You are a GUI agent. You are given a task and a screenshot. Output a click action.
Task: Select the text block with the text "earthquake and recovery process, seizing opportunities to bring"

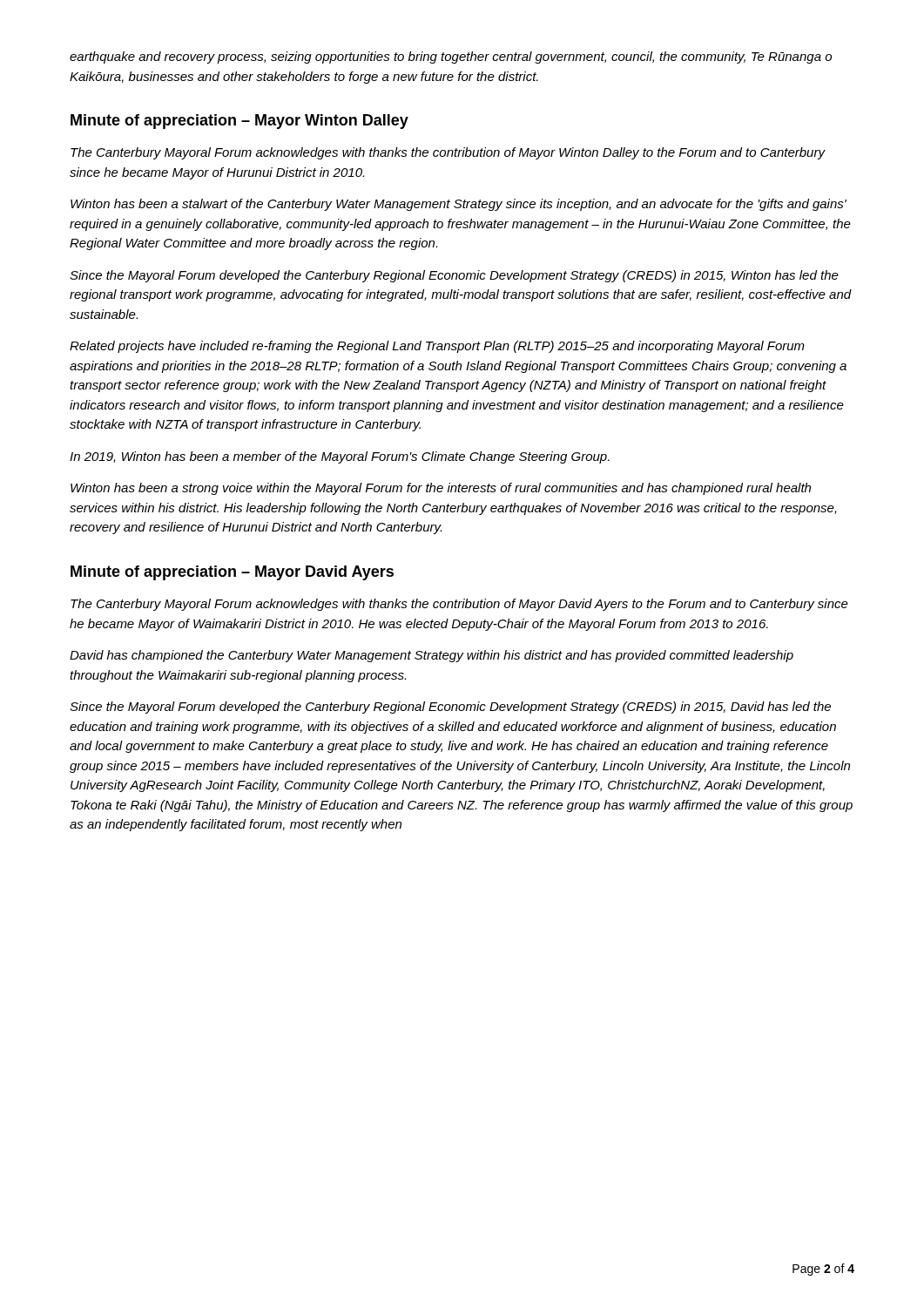coord(462,67)
